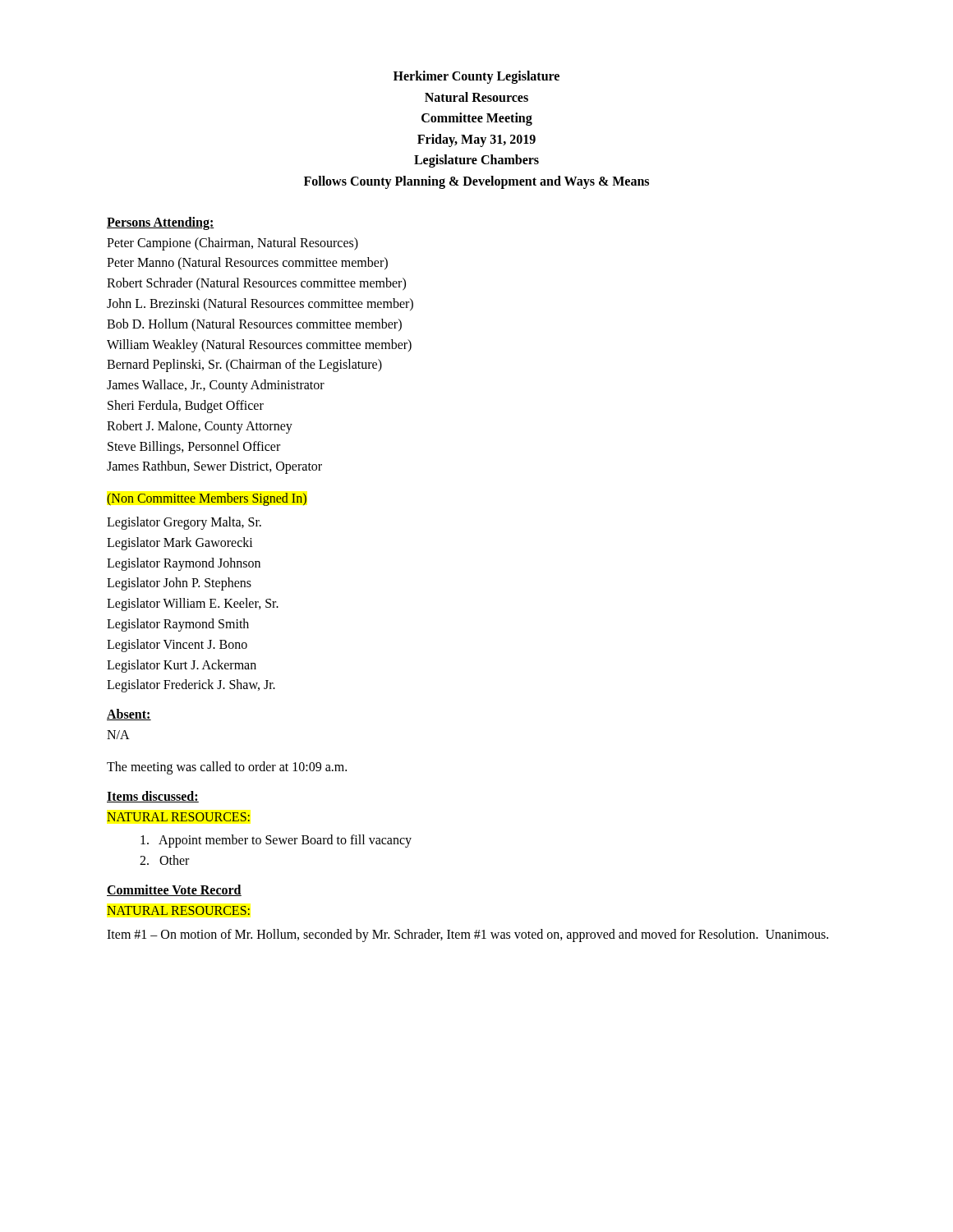Locate the text block that reads "Peter Campione (Chairman, Natural Resources) Peter Manno (Natural"
Viewport: 953px width, 1232px height.
tap(260, 354)
